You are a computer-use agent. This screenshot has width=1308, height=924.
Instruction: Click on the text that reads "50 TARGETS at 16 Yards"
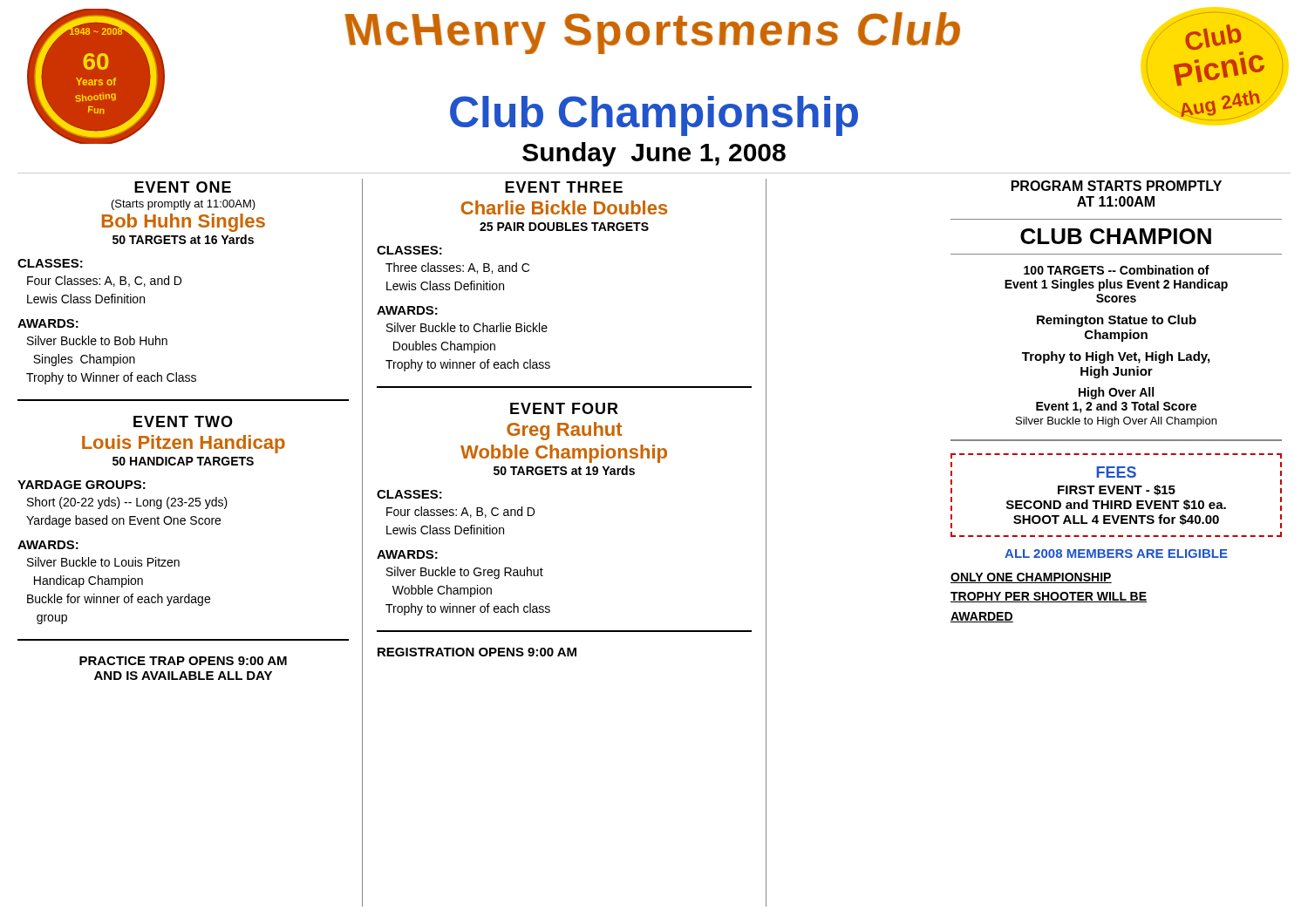(x=183, y=240)
